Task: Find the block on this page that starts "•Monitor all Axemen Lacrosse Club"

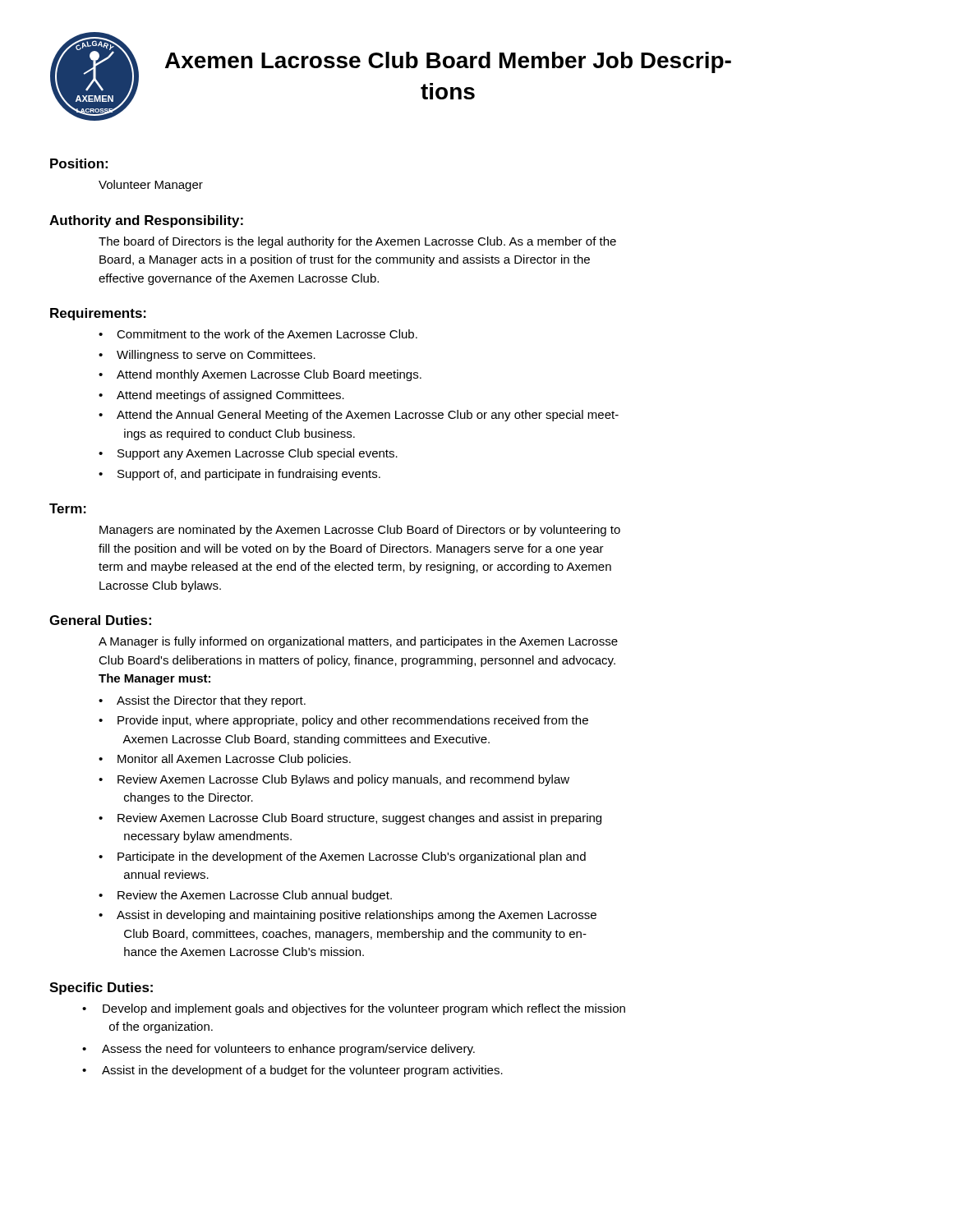Action: (225, 760)
